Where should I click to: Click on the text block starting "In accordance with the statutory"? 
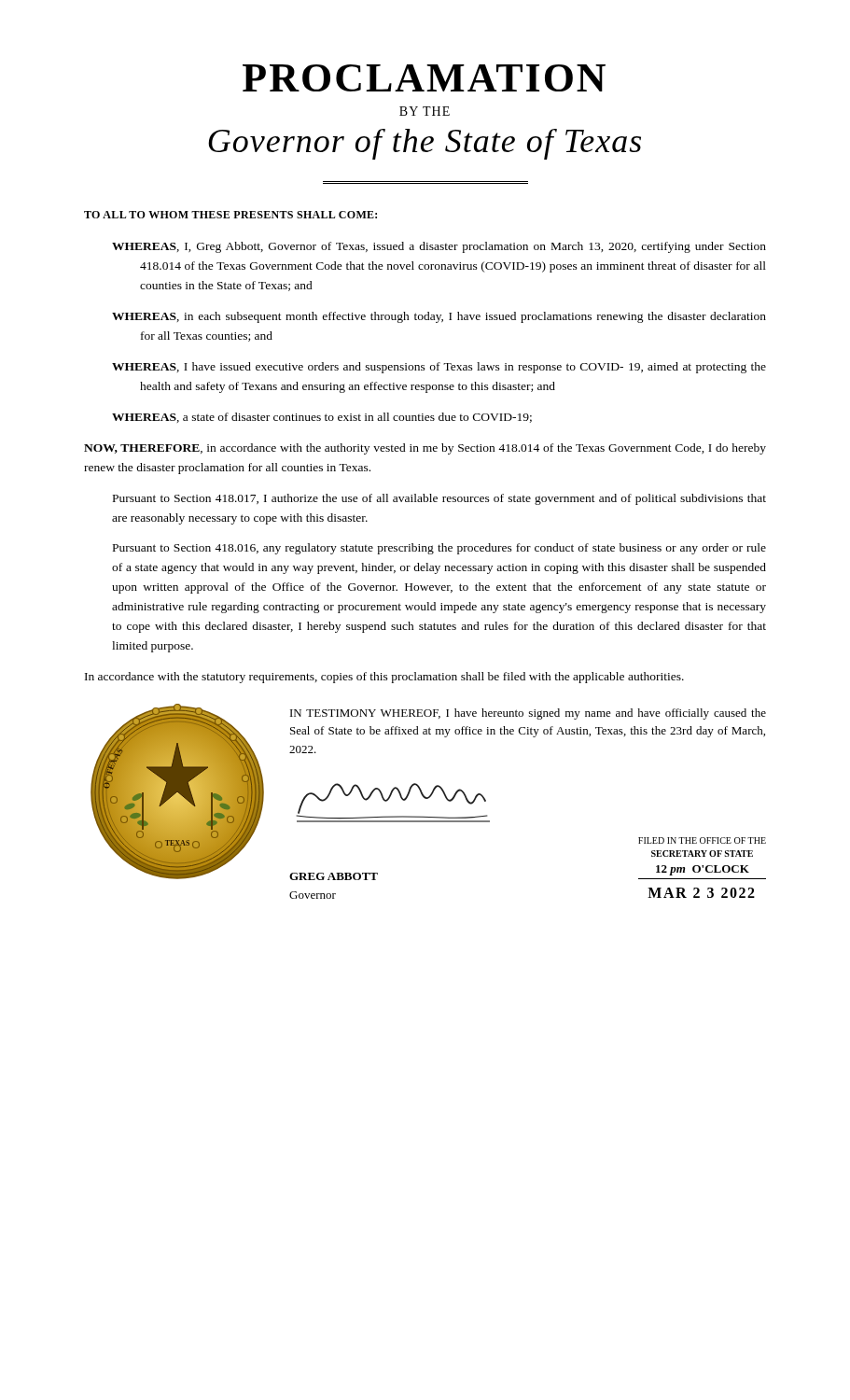[x=384, y=676]
